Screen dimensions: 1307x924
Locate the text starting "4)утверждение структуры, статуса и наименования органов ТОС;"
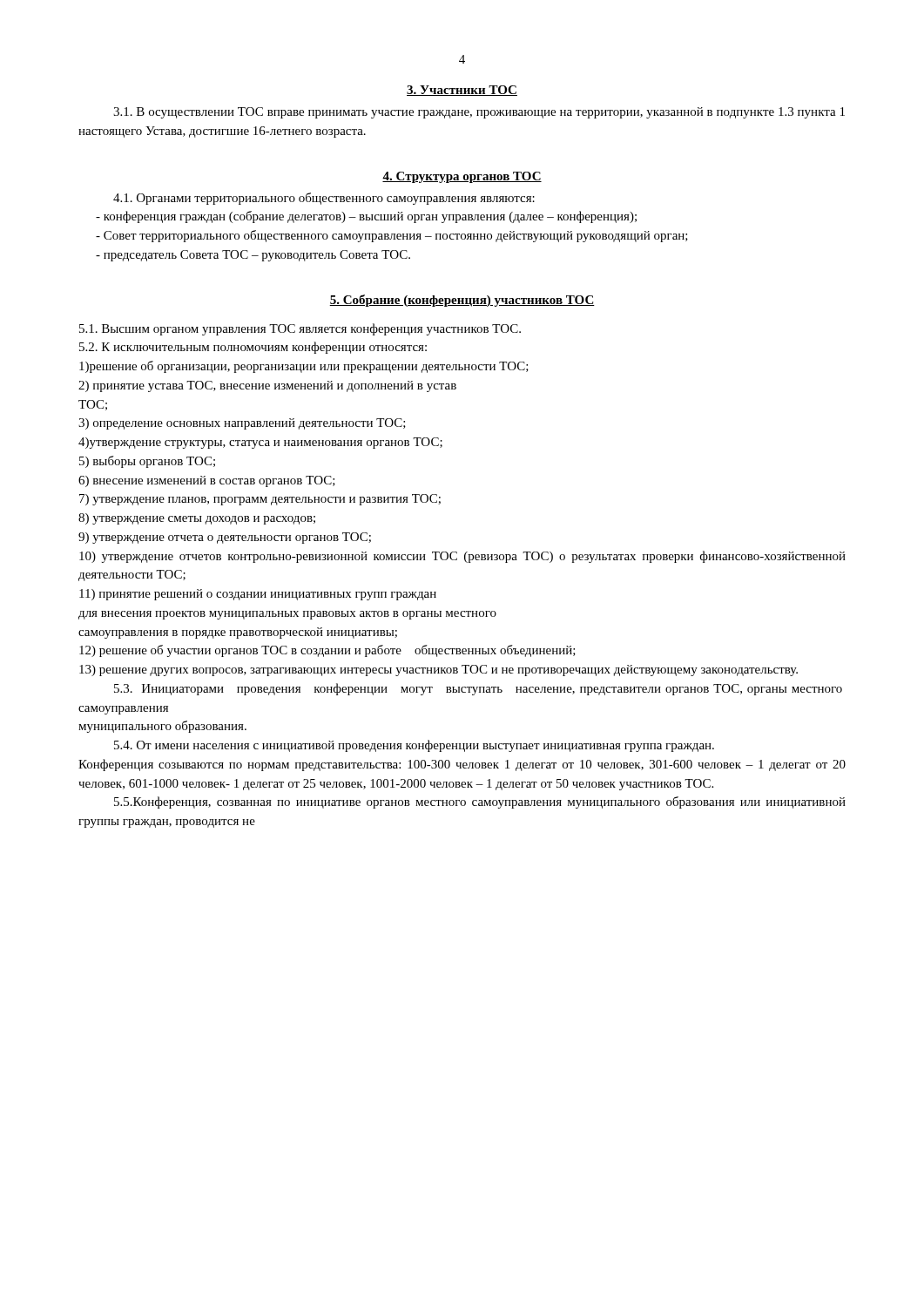[261, 442]
